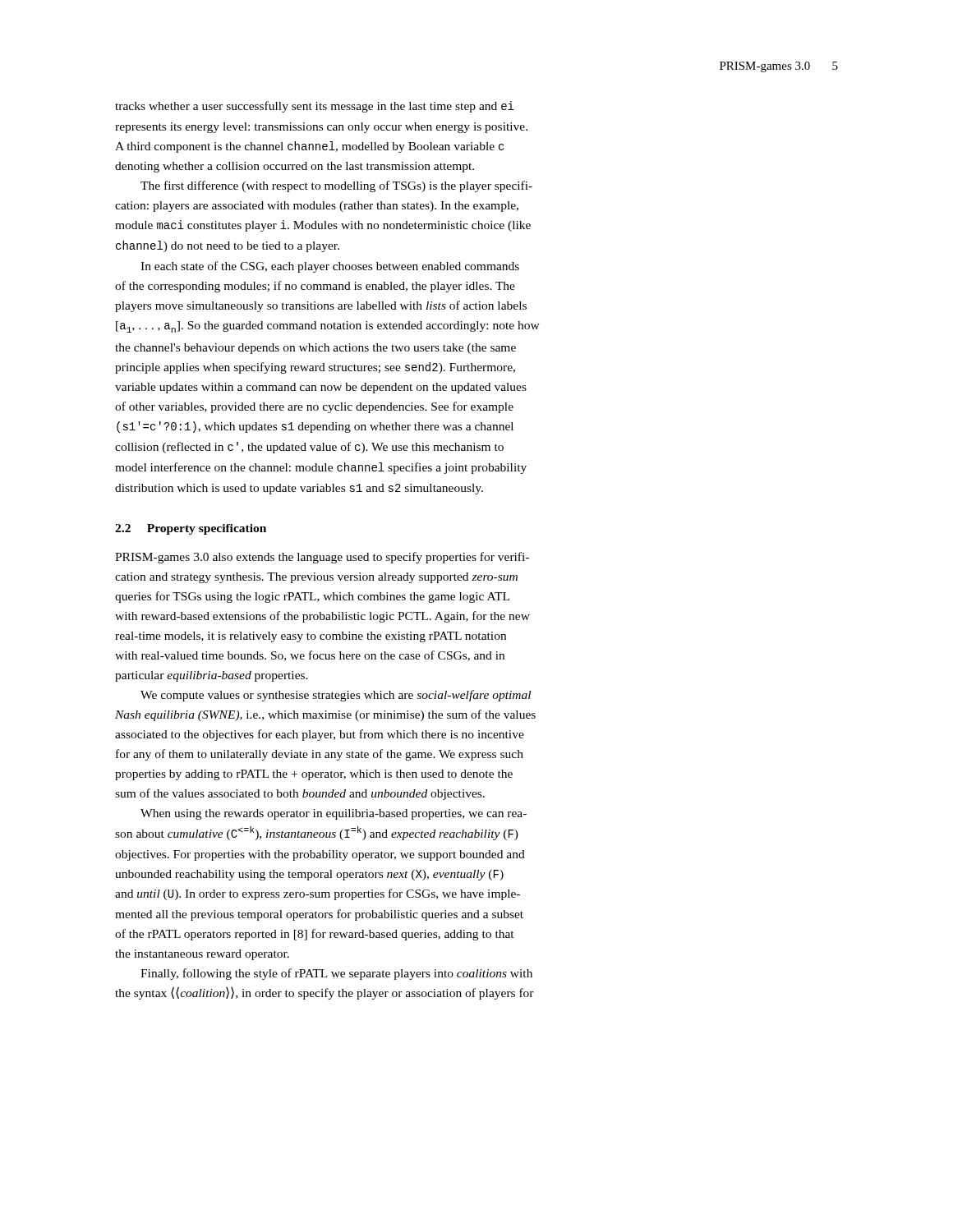Find the block on this page that starts "tracks whether a user successfully sent its"
This screenshot has height=1232, width=953.
[476, 297]
